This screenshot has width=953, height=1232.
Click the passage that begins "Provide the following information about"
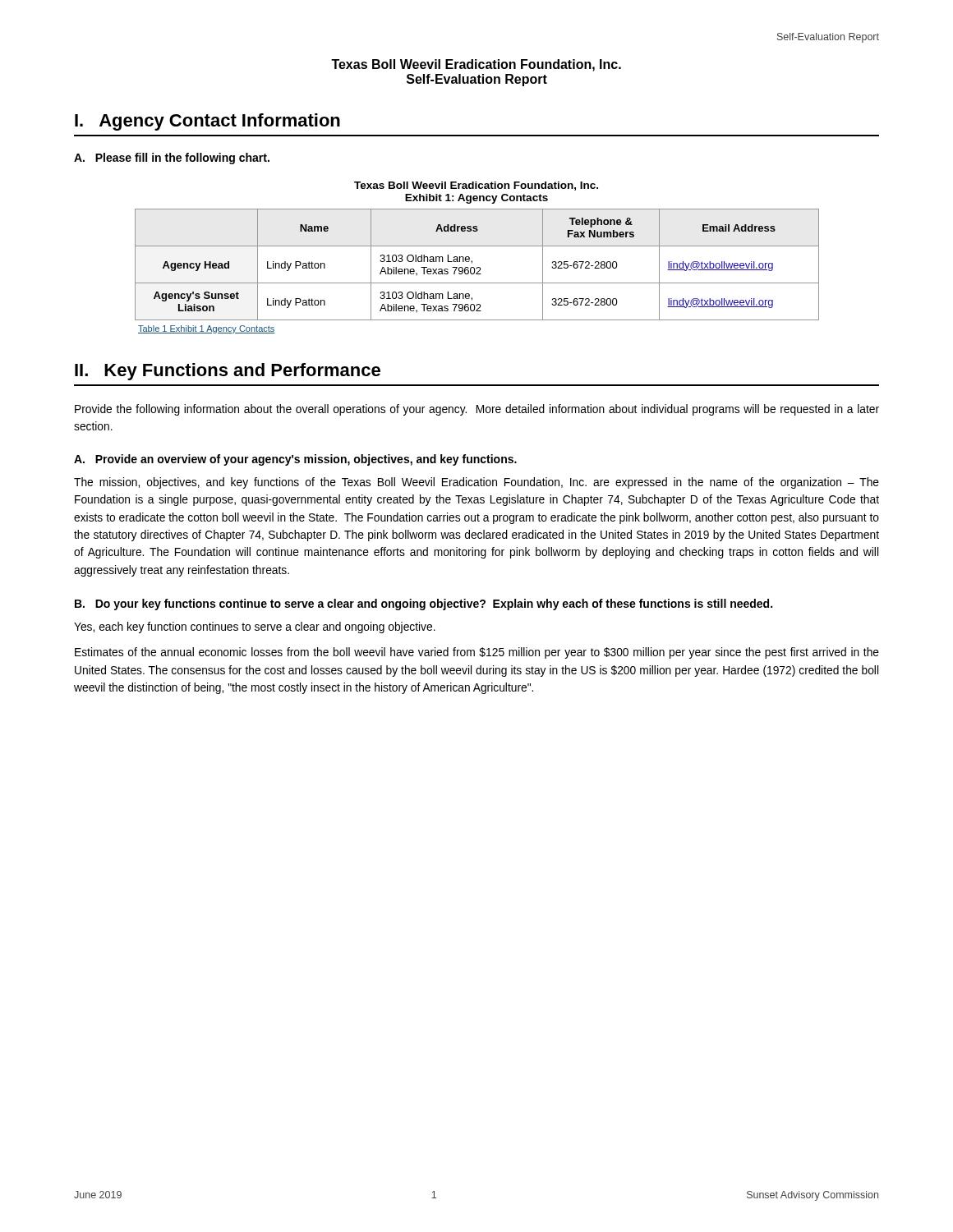click(x=476, y=418)
